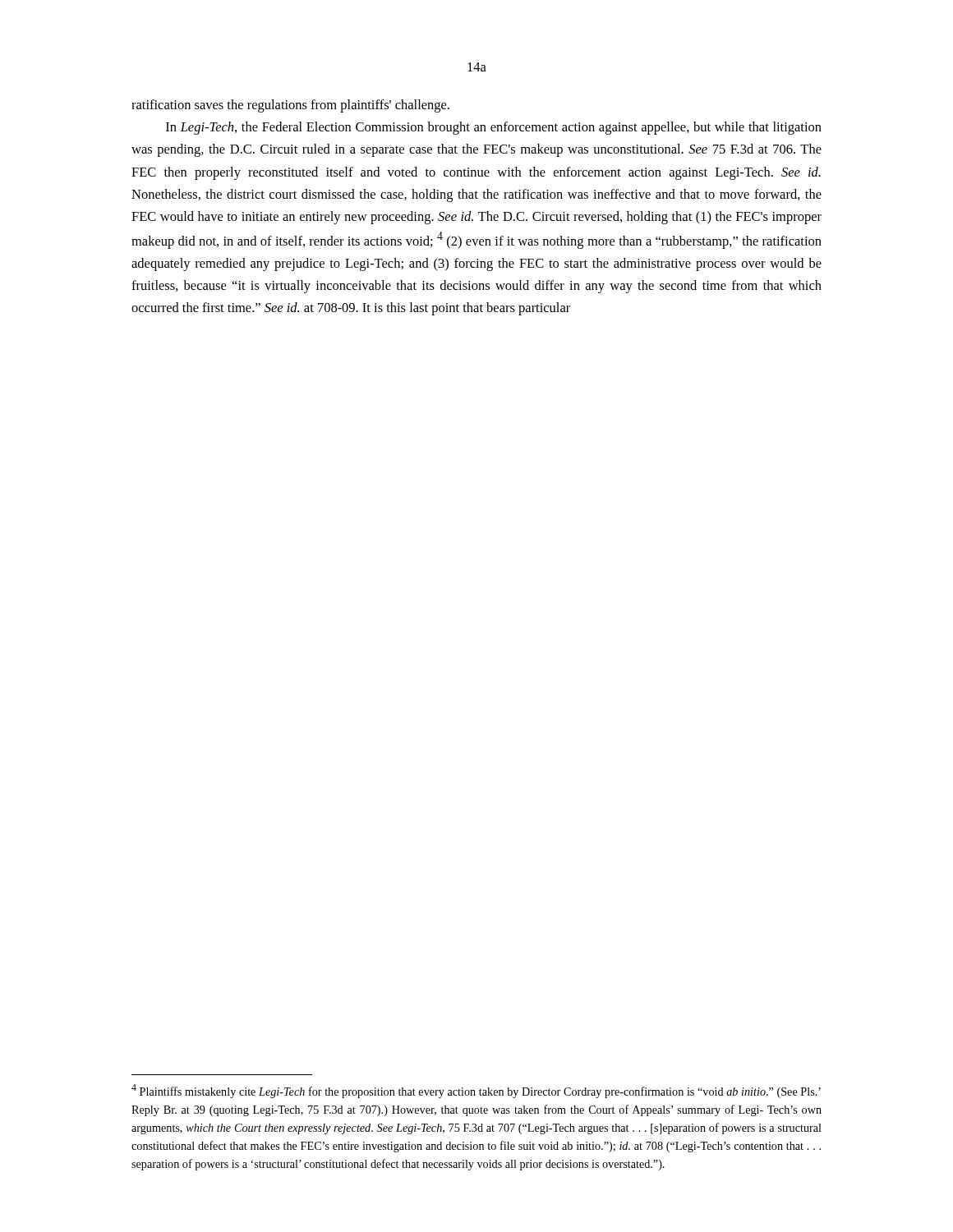Find a footnote
Image resolution: width=953 pixels, height=1232 pixels.
coord(476,1127)
